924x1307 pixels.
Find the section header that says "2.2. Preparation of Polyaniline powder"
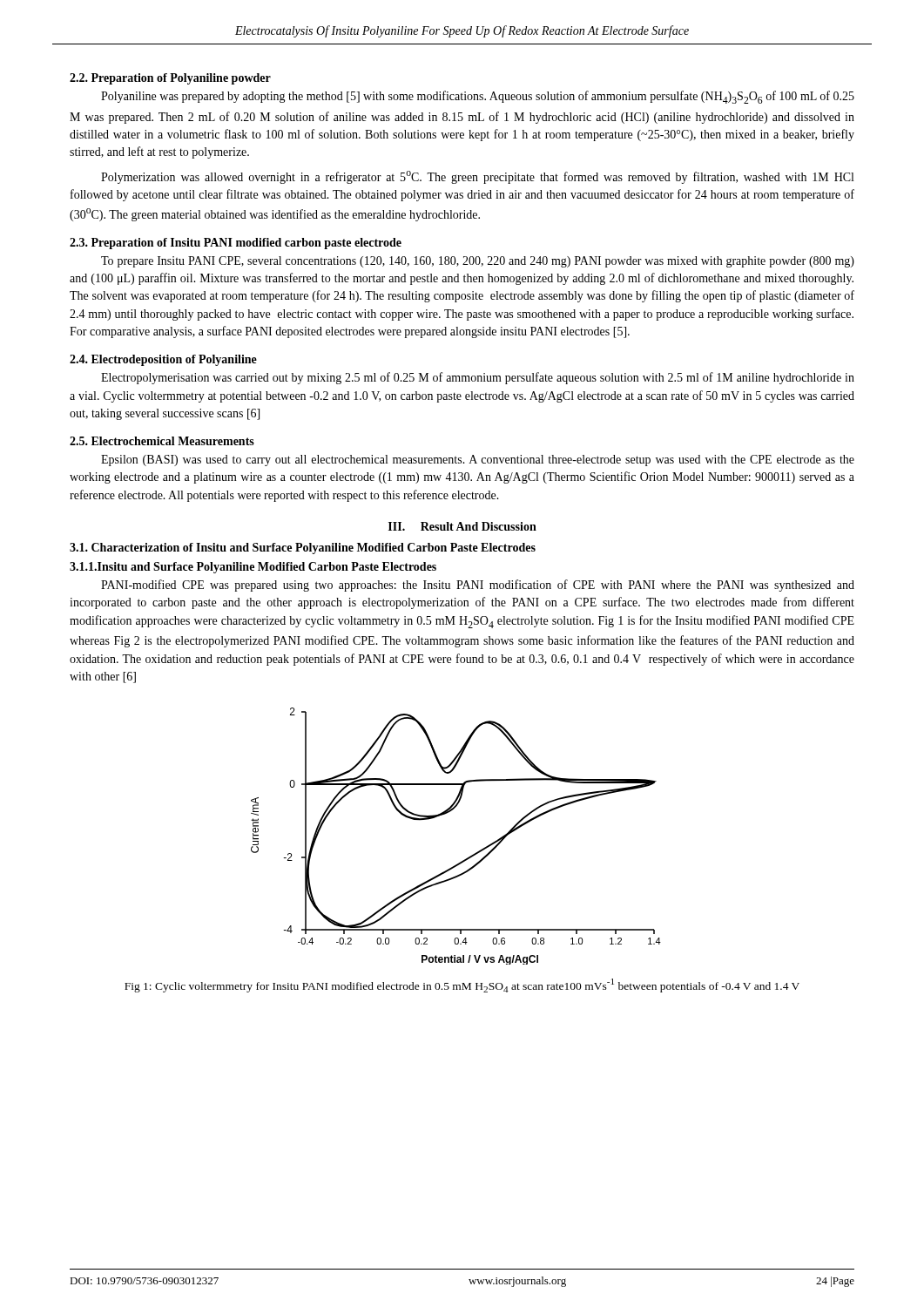[x=170, y=78]
